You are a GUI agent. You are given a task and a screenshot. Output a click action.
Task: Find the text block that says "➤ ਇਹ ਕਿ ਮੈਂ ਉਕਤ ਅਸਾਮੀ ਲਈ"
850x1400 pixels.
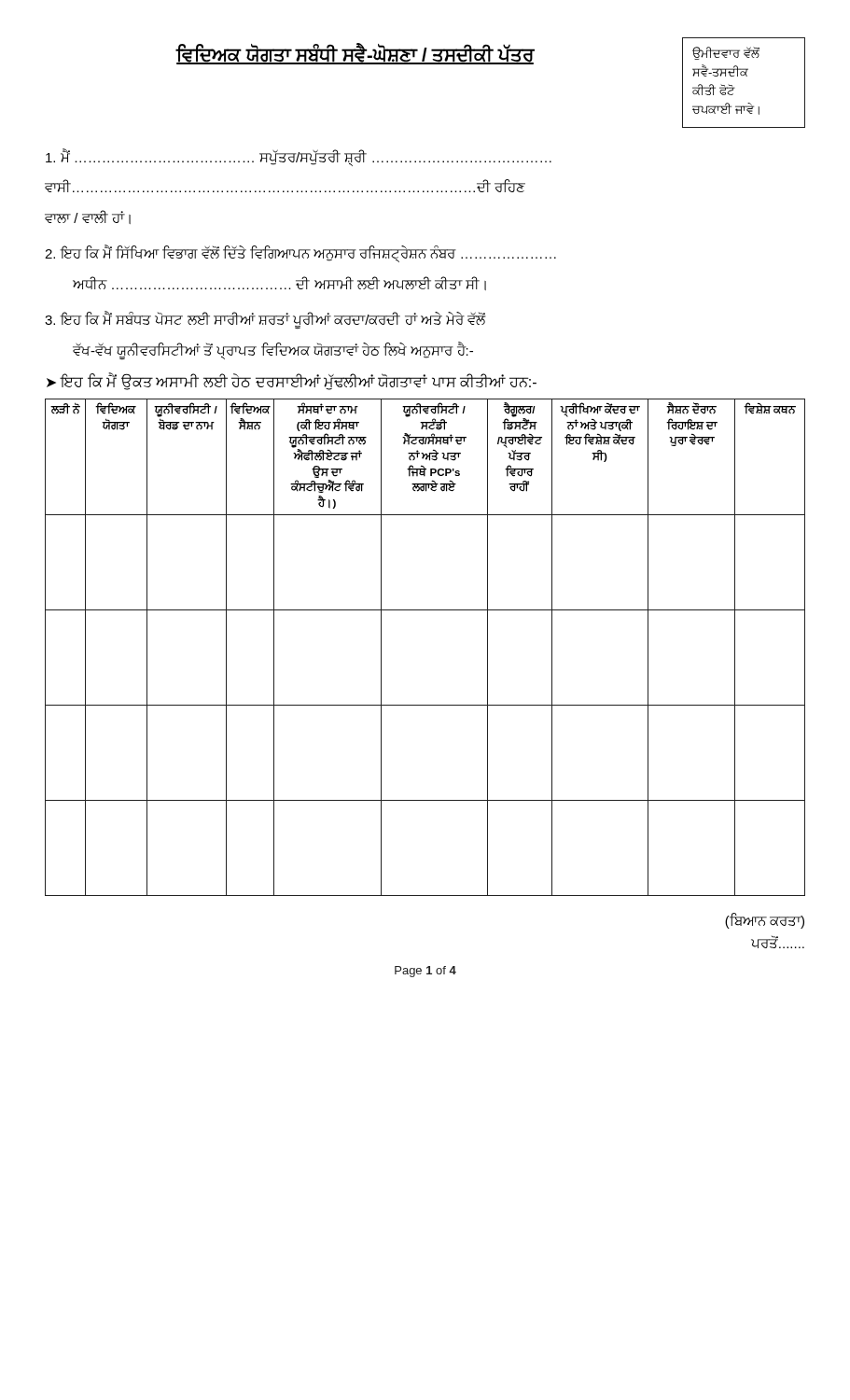[291, 382]
